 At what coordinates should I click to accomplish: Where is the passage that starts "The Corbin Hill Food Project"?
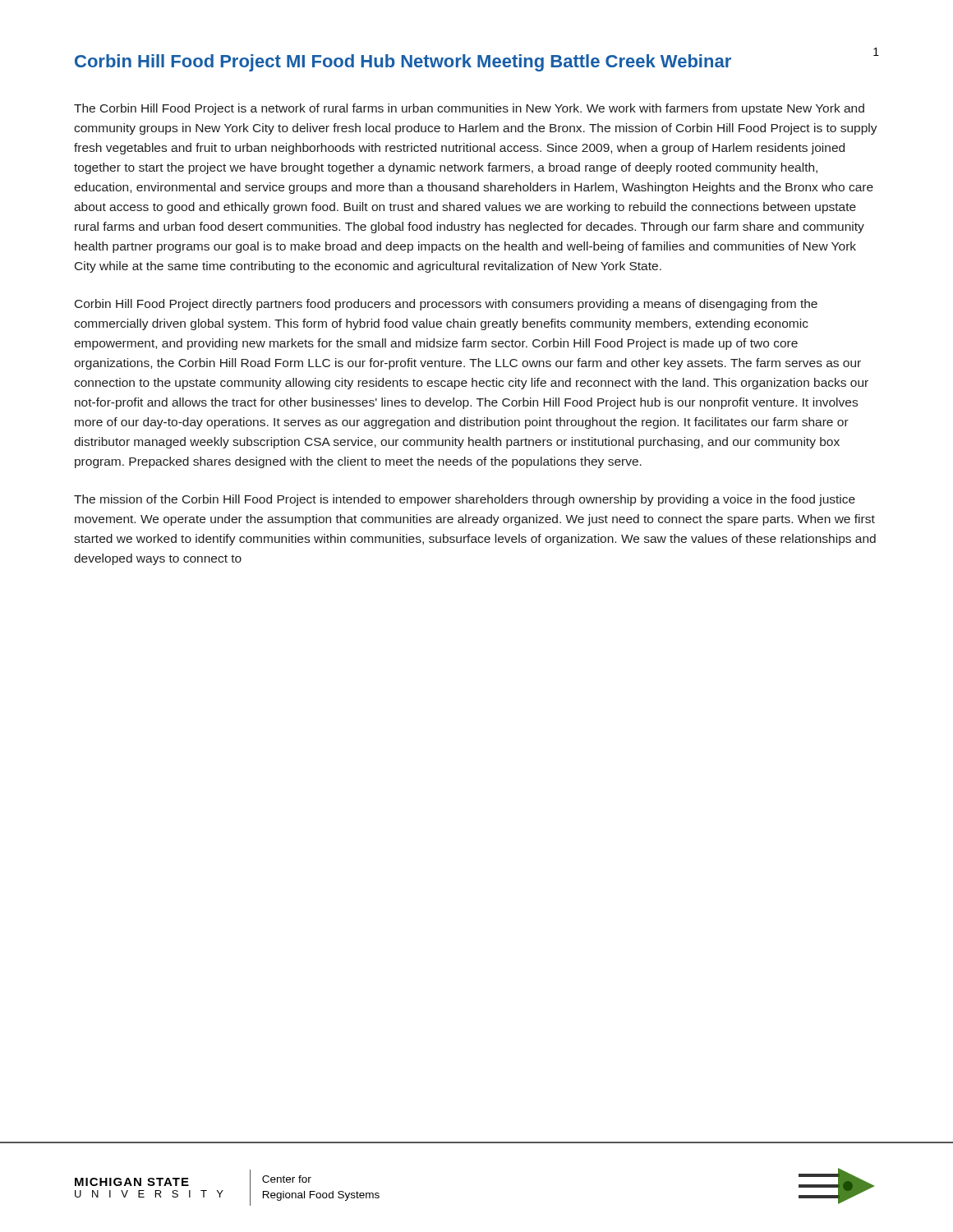[x=475, y=187]
